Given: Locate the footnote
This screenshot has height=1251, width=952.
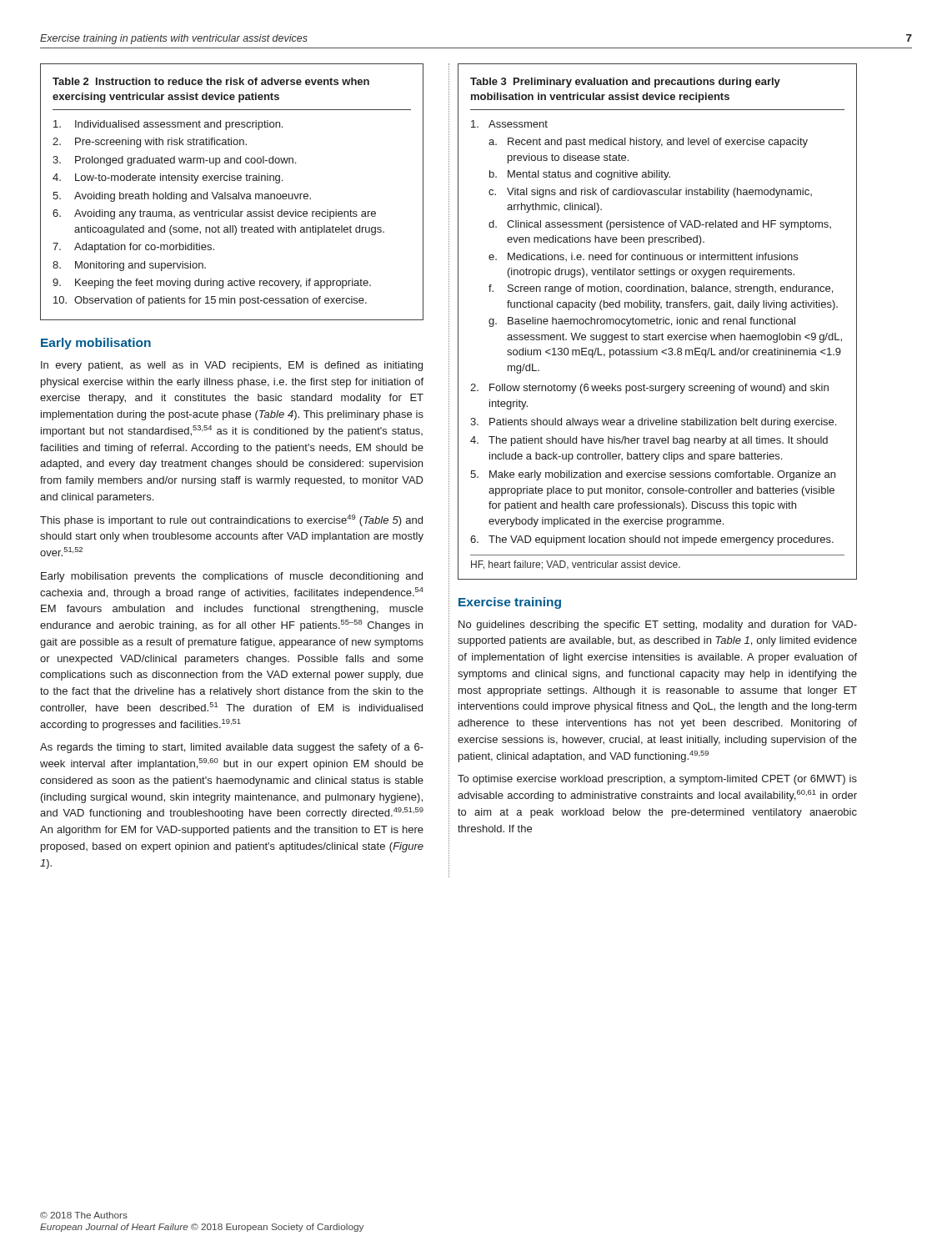Looking at the screenshot, I should coord(575,564).
